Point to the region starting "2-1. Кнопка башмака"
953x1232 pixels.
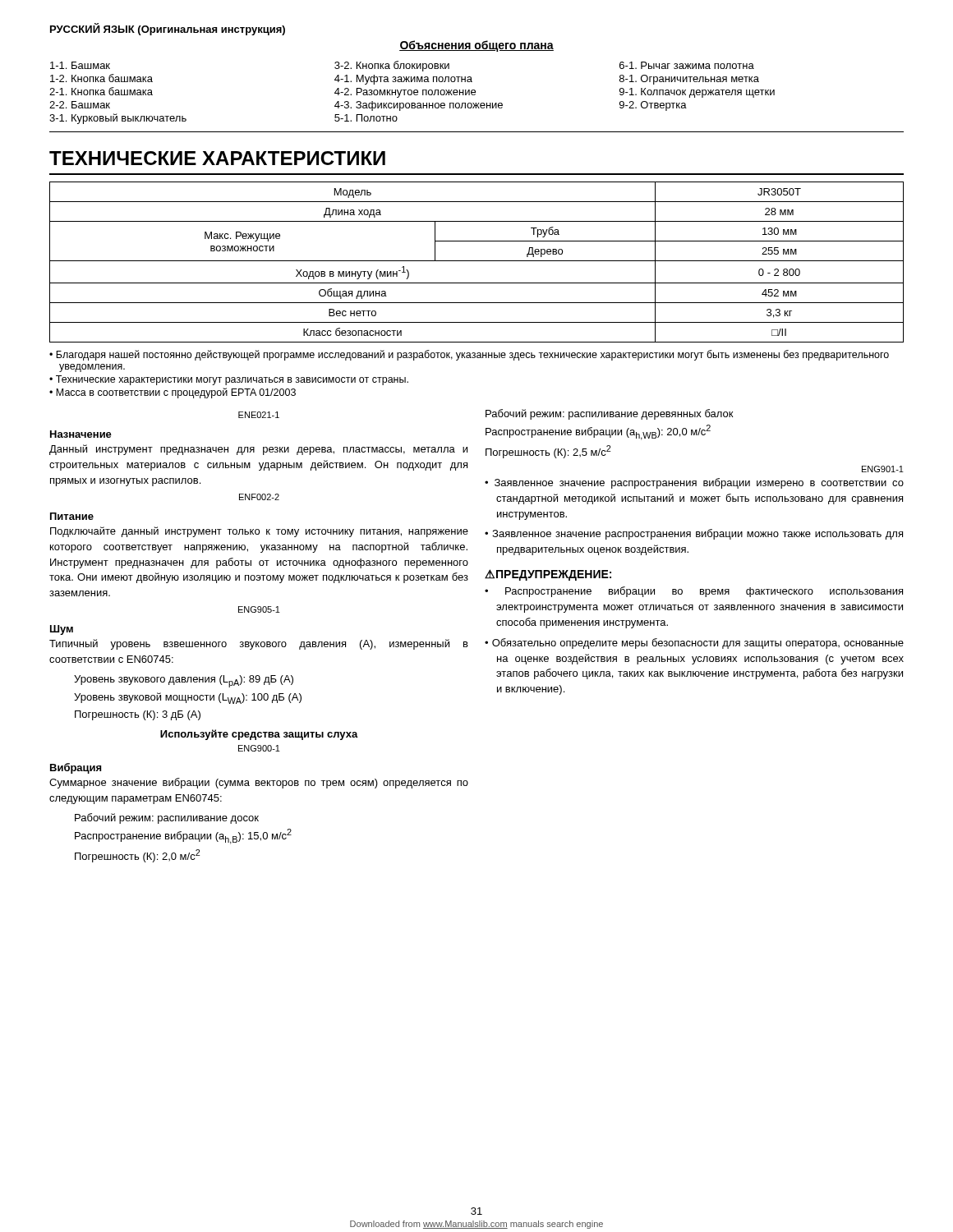pyautogui.click(x=101, y=92)
